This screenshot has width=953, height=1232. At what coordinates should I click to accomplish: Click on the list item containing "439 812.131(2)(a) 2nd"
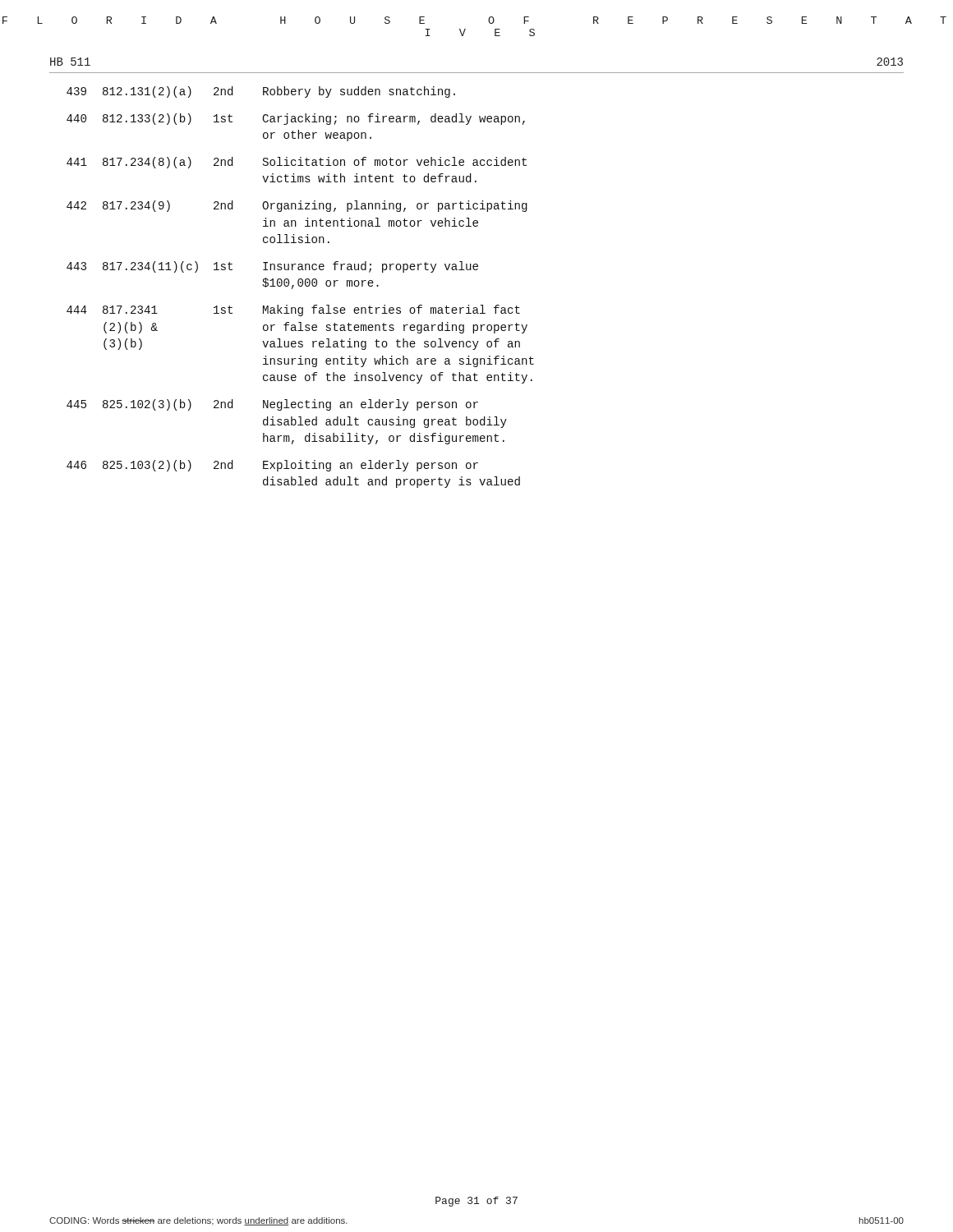(x=261, y=92)
